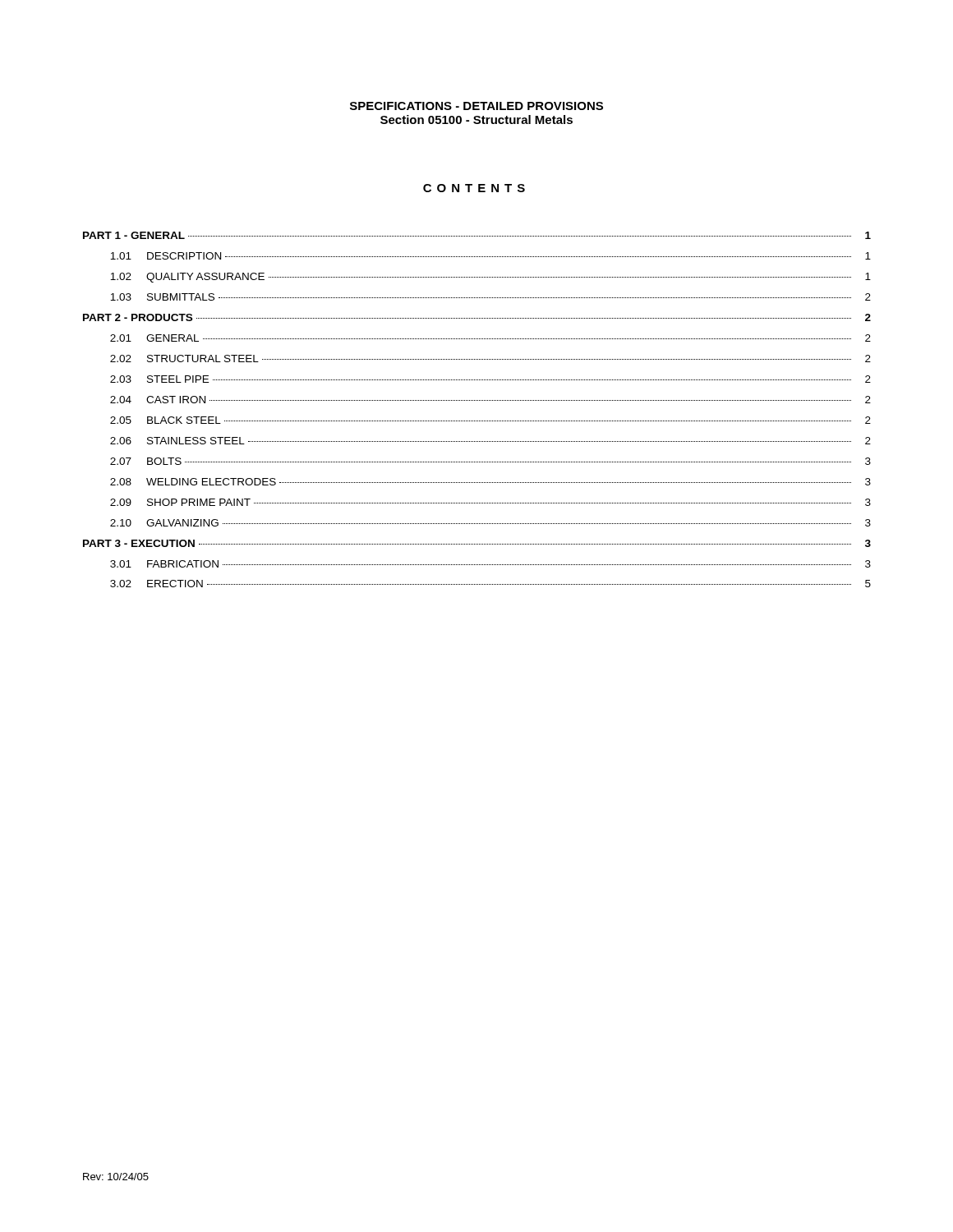The height and width of the screenshot is (1232, 953).
Task: Locate the text block starting "3.01 FABRICATION 3"
Action: click(x=476, y=564)
